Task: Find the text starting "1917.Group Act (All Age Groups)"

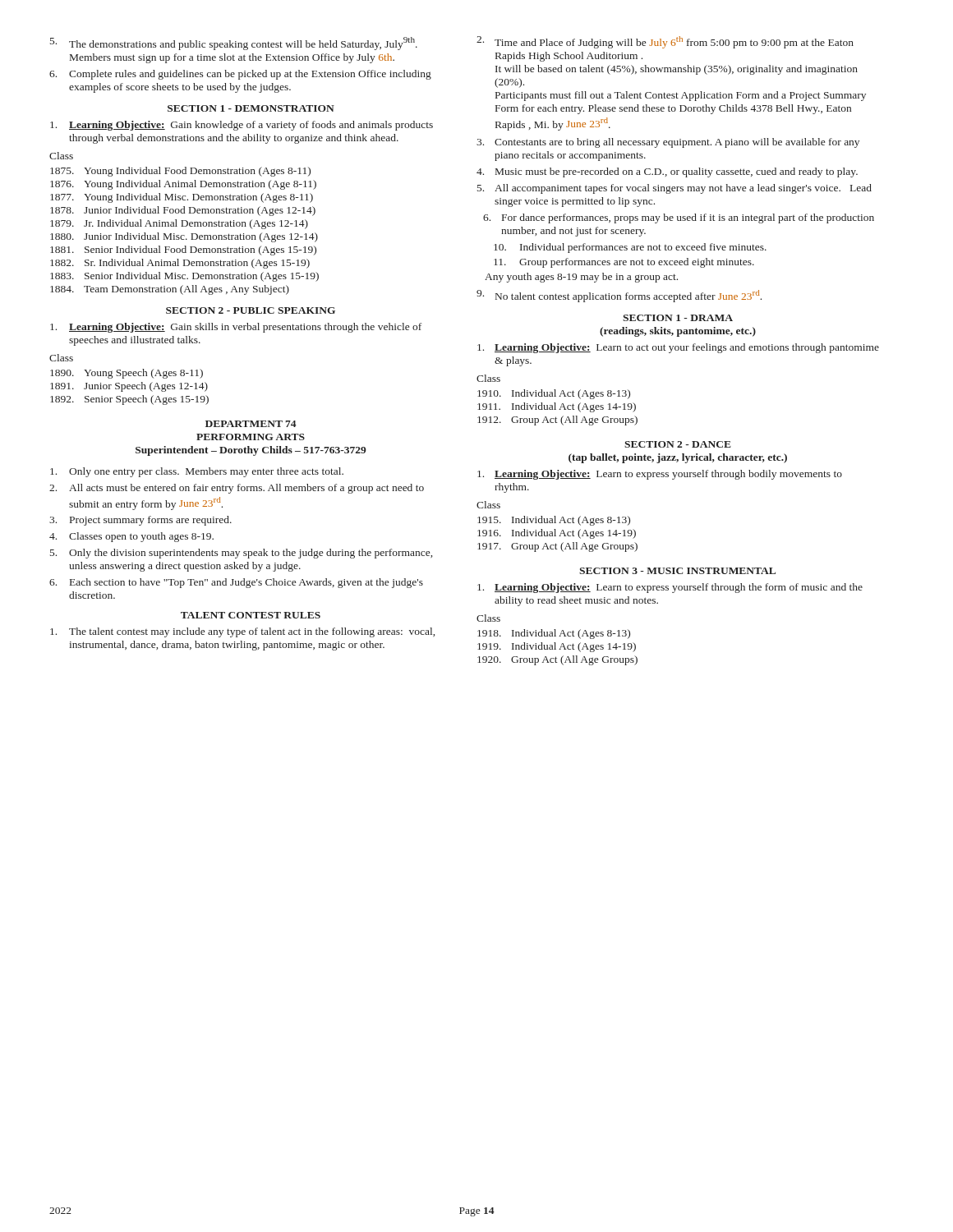Action: [x=557, y=546]
